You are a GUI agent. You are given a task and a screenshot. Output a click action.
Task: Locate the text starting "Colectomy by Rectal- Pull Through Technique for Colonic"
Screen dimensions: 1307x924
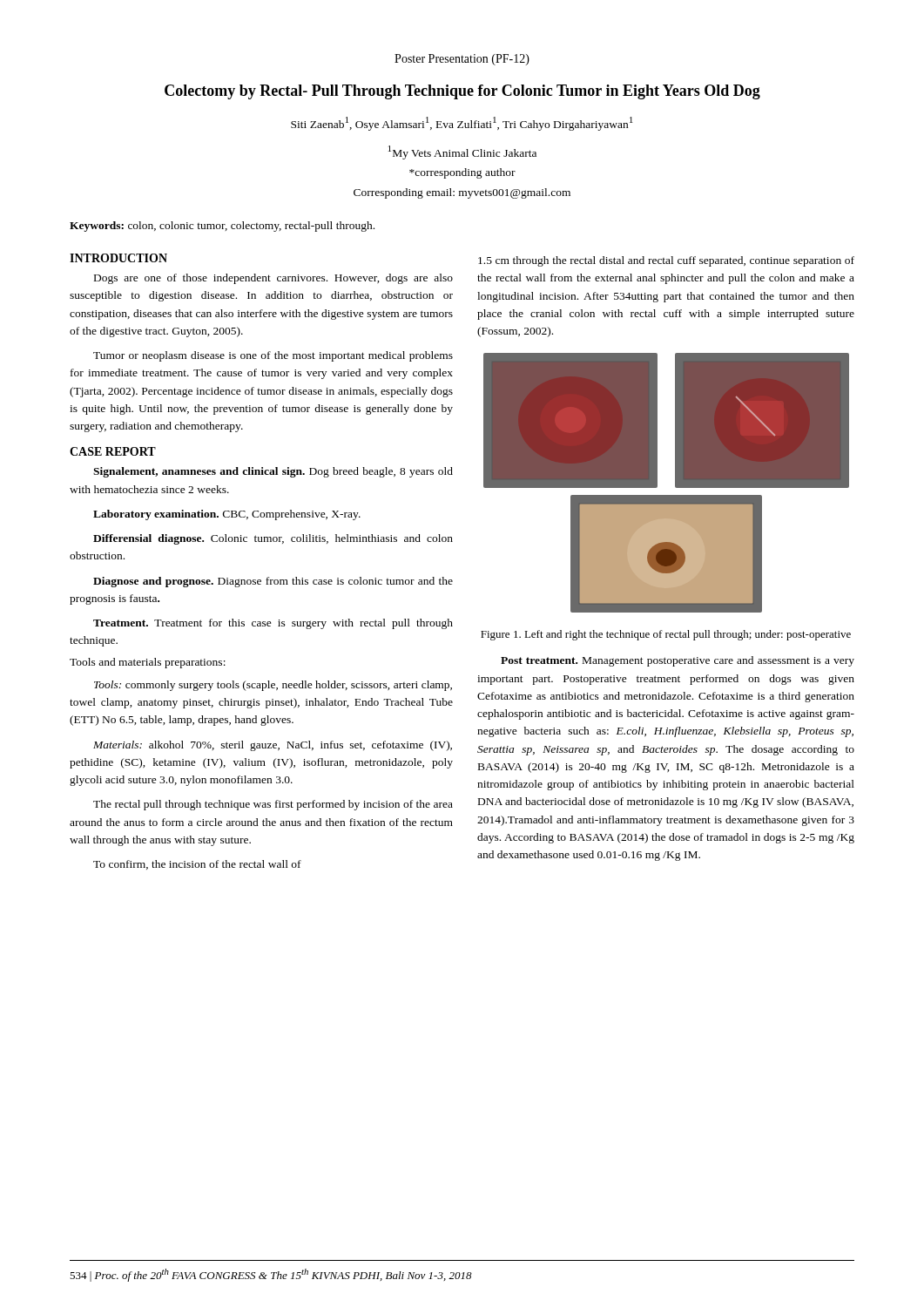(462, 91)
